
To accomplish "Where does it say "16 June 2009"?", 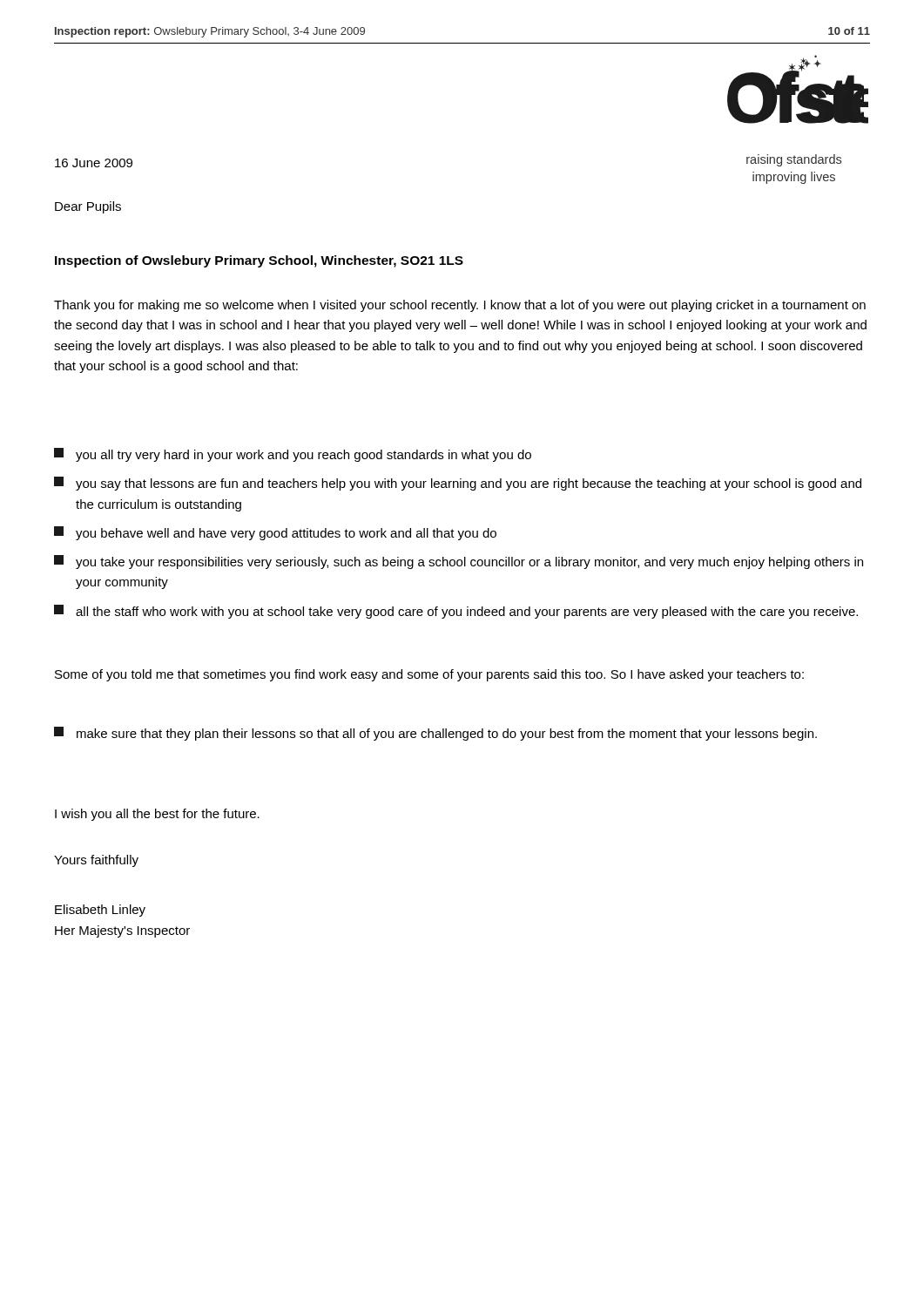I will pyautogui.click(x=94, y=163).
